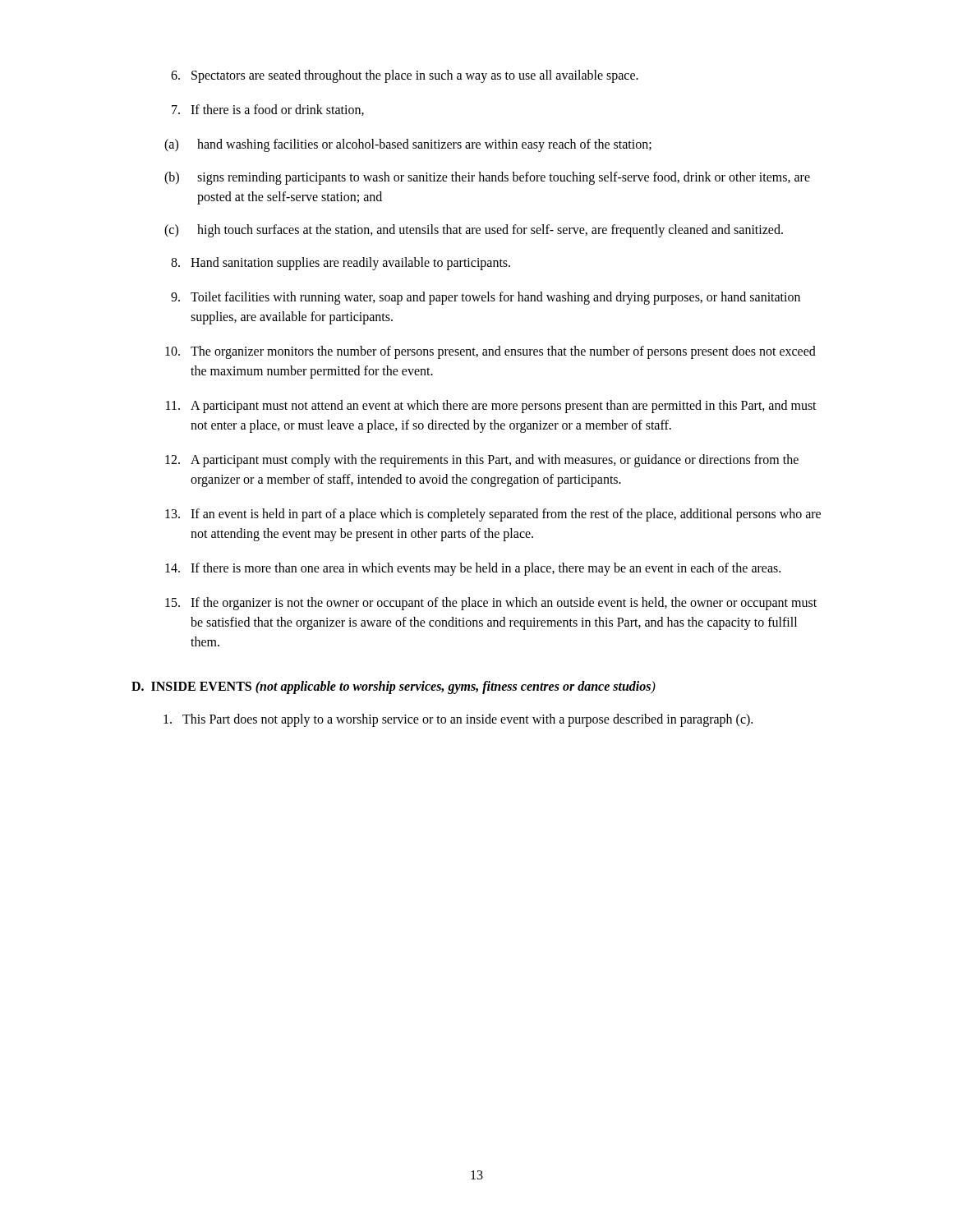Click on the list item that reads "This Part does not apply to"
The image size is (953, 1232).
(x=476, y=719)
